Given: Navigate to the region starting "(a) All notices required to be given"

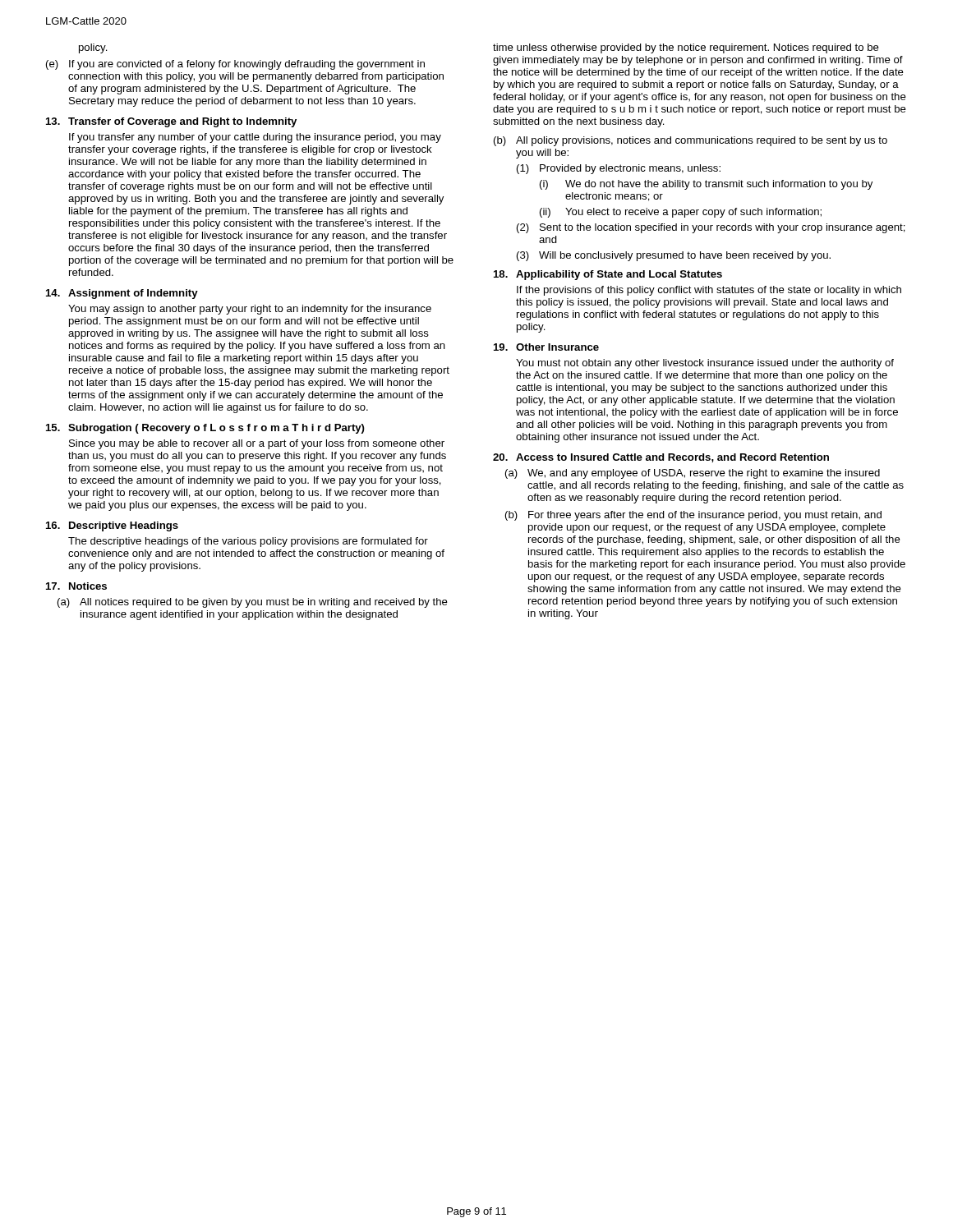Looking at the screenshot, I should [x=255, y=608].
